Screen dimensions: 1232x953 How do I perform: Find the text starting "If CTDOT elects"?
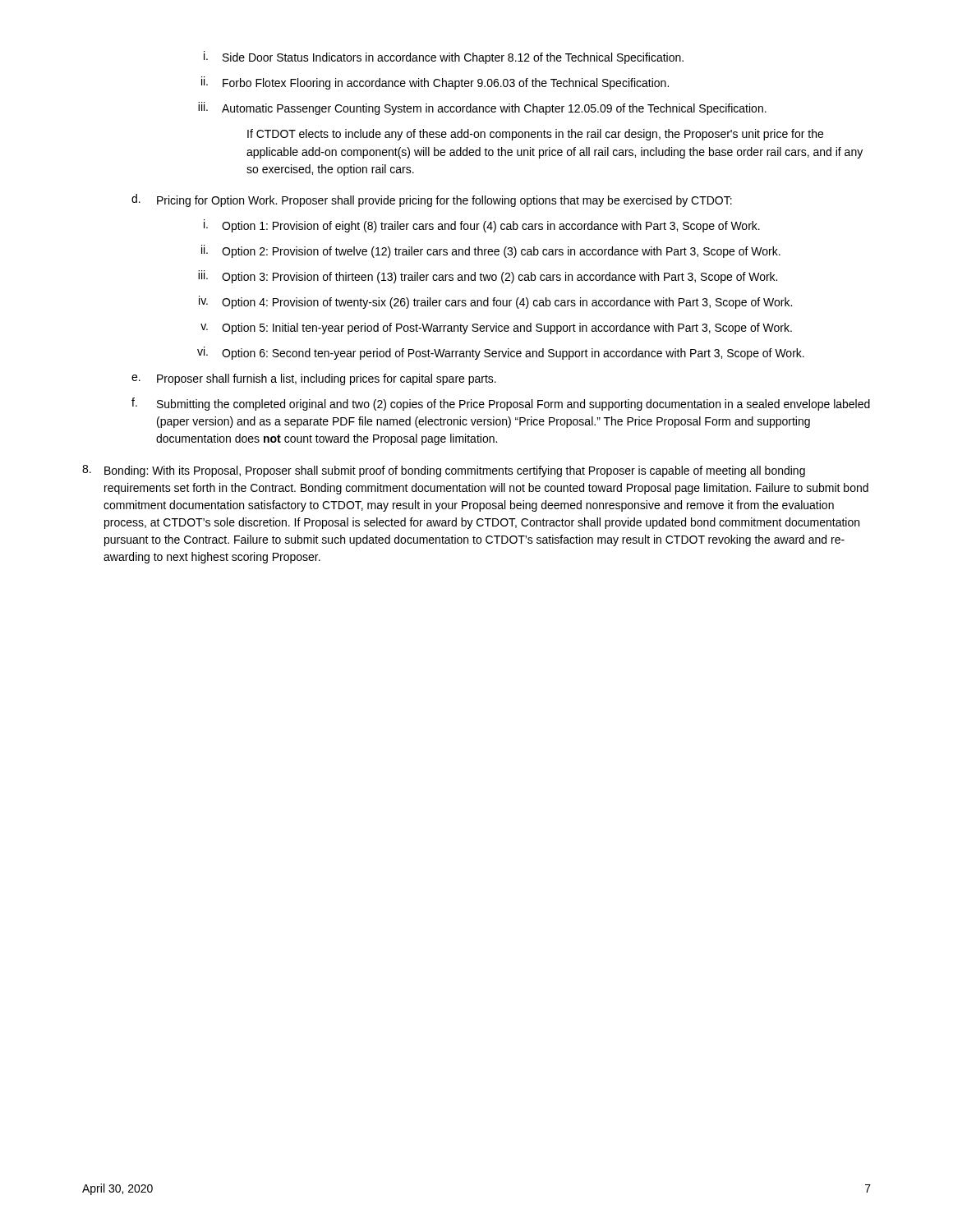coord(555,152)
